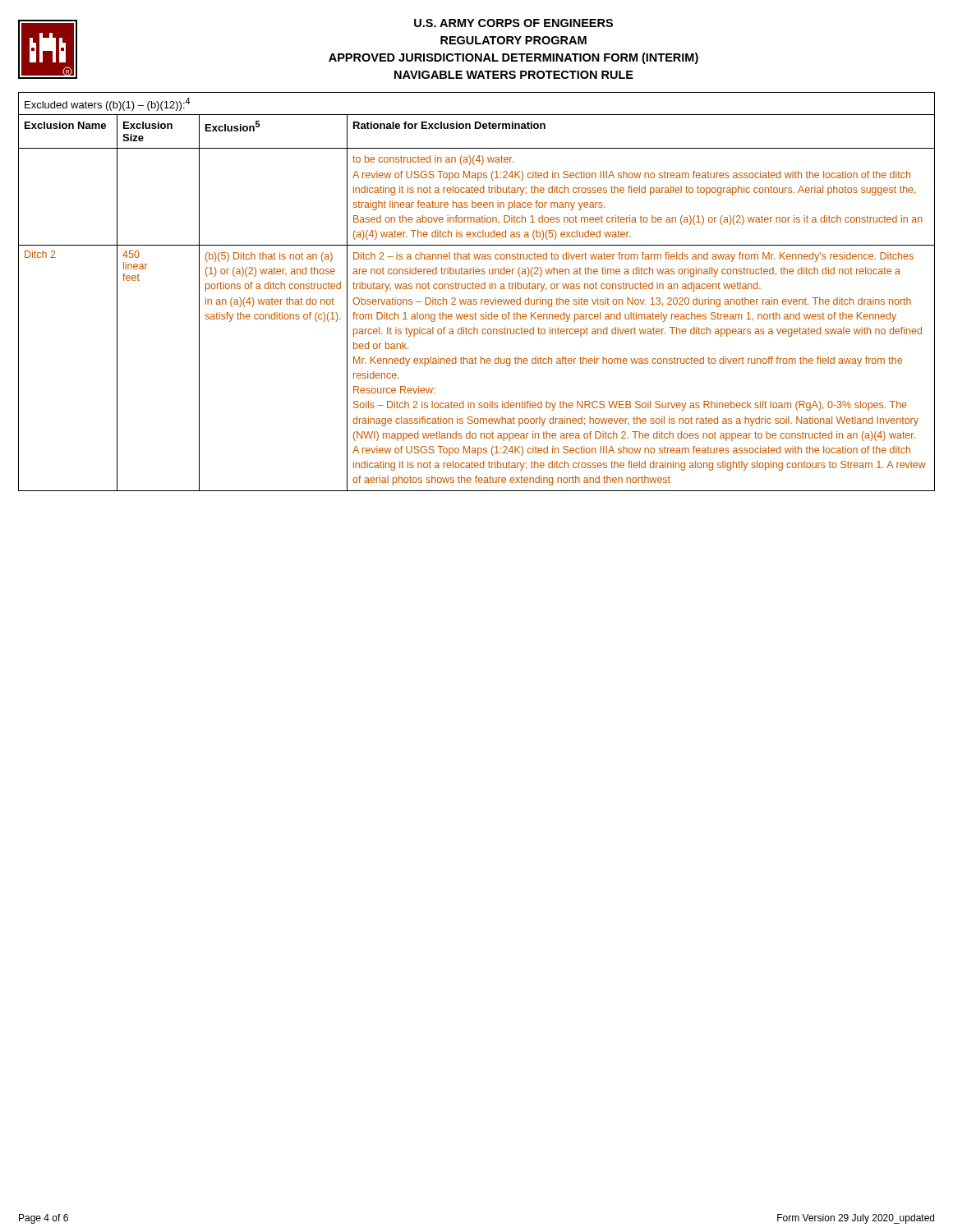This screenshot has height=1232, width=953.
Task: Click on the table containing "Exclusion 5"
Action: (476, 292)
